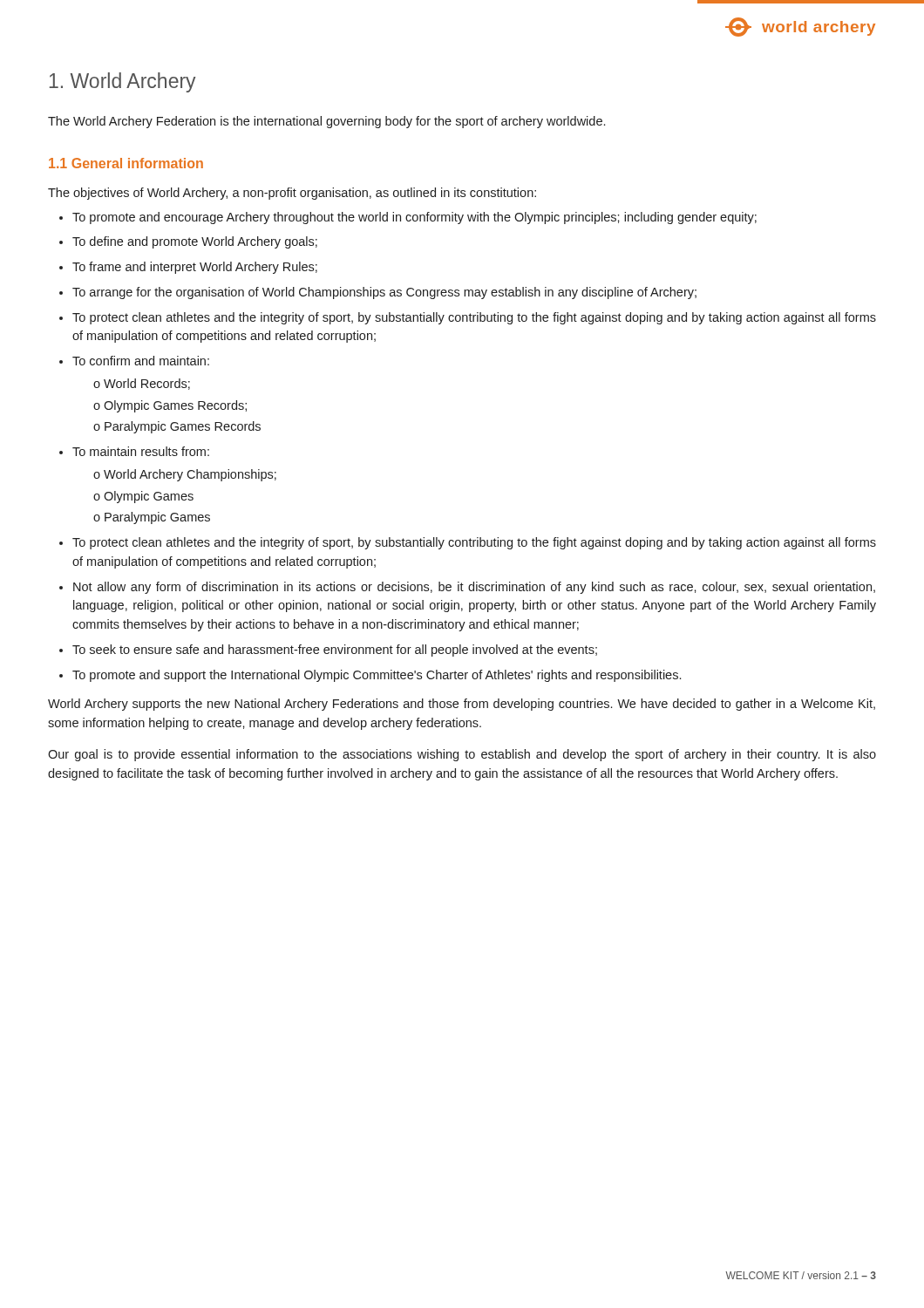Point to the region starting "To define and promote"
The width and height of the screenshot is (924, 1308).
pos(195,242)
